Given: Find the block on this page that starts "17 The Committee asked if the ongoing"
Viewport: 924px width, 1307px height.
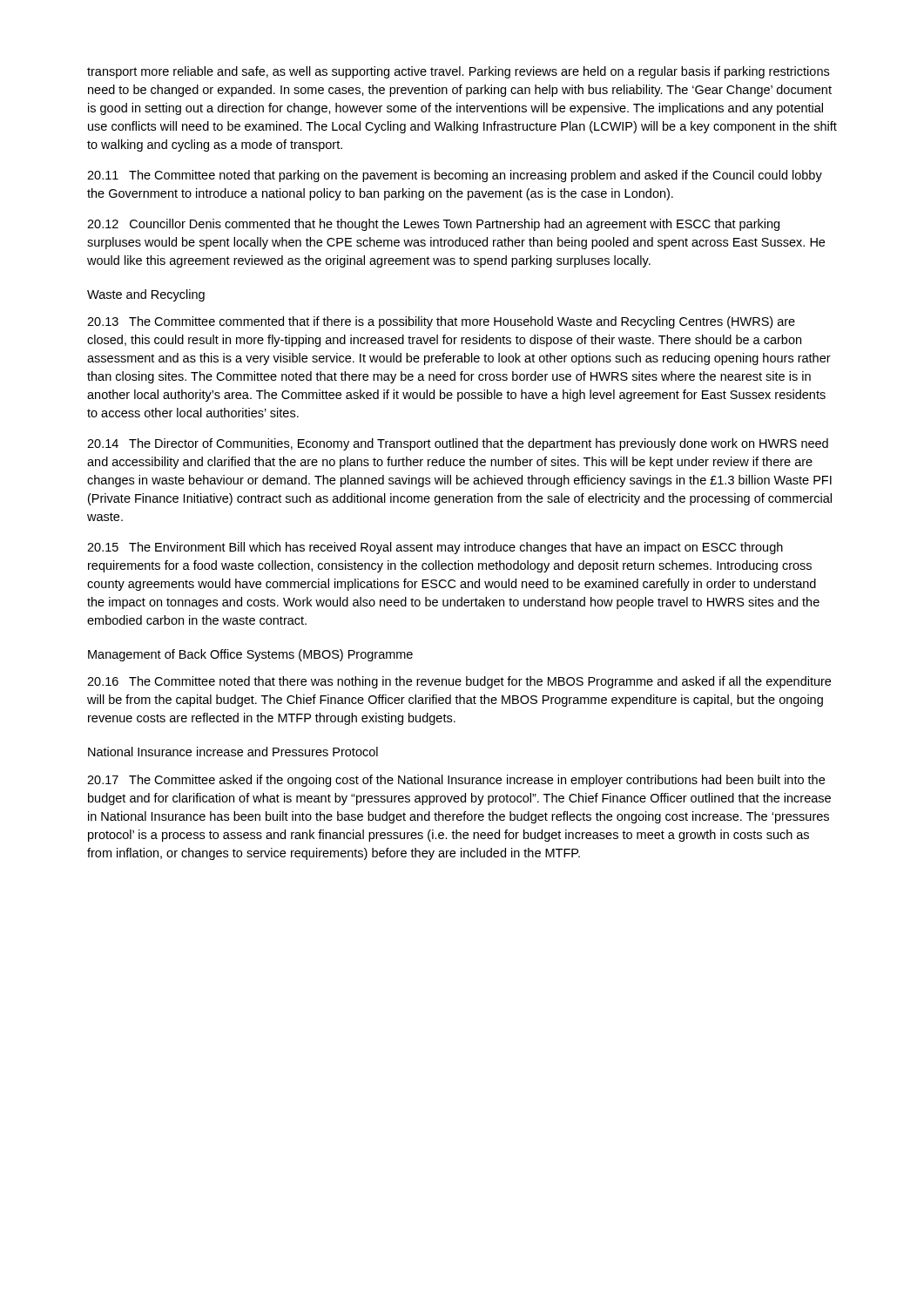Looking at the screenshot, I should click(459, 816).
